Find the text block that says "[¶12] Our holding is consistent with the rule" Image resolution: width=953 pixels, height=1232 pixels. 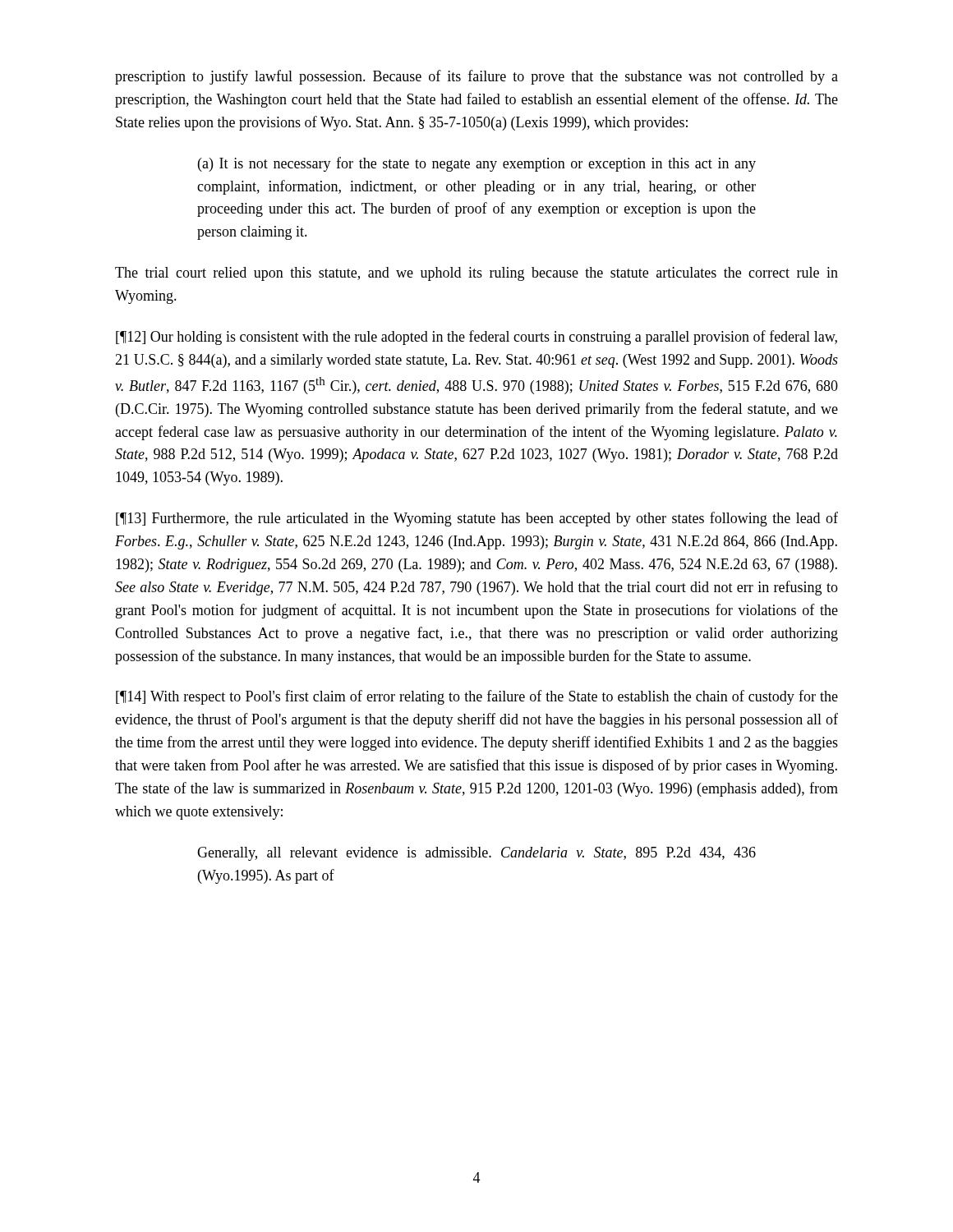pos(476,407)
